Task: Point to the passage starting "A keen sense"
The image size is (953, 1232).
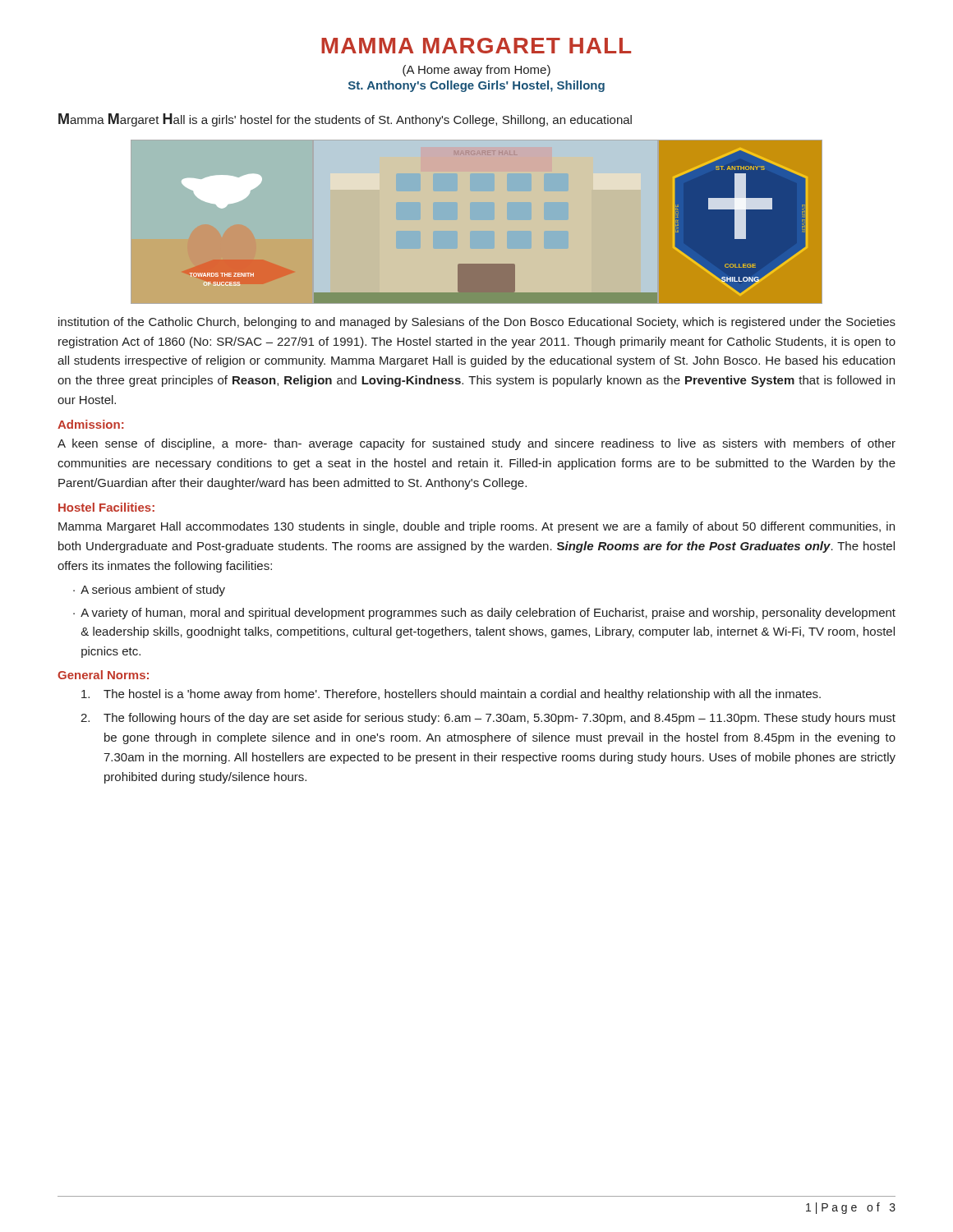Action: coord(476,463)
